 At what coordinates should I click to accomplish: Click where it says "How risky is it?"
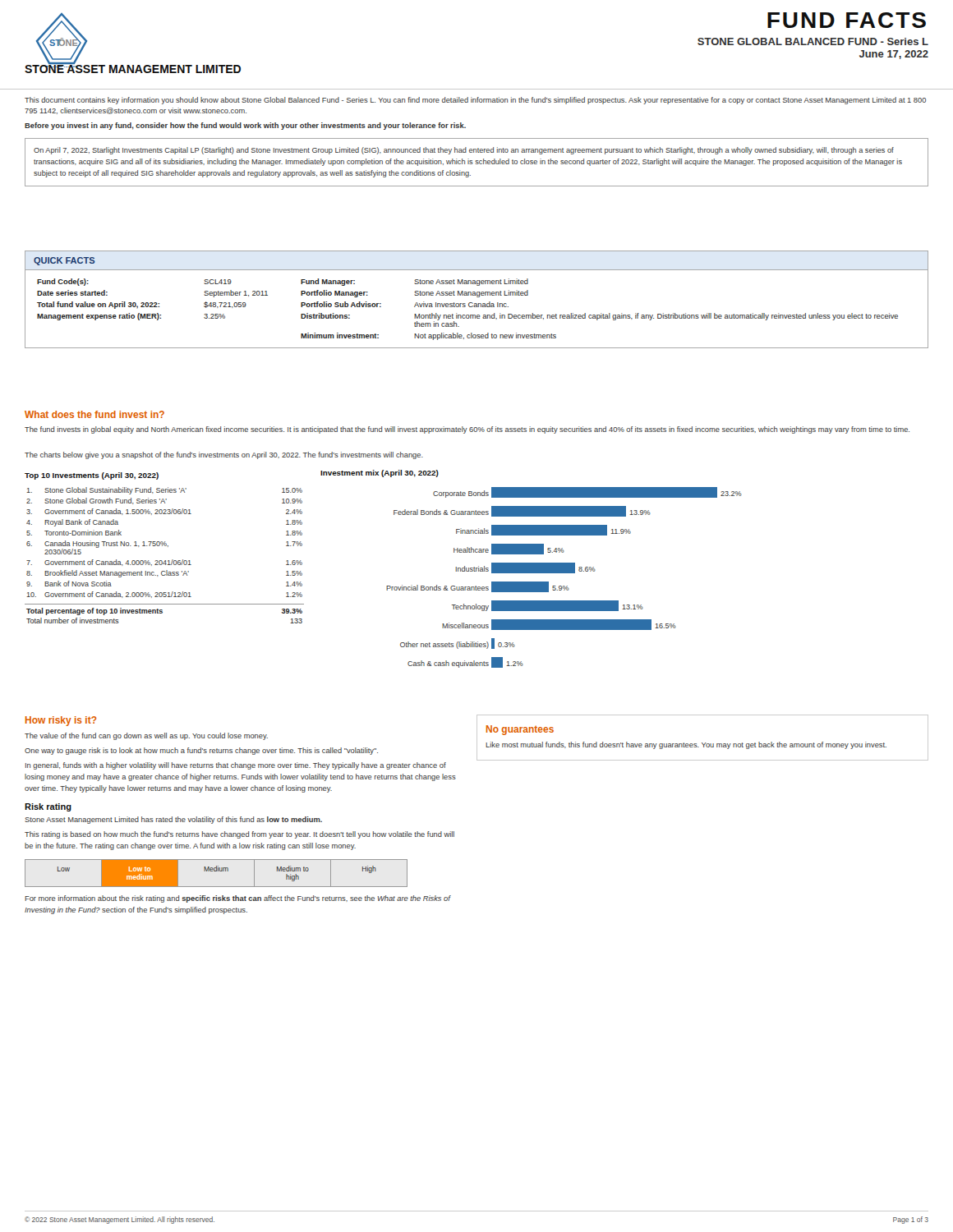pyautogui.click(x=61, y=720)
